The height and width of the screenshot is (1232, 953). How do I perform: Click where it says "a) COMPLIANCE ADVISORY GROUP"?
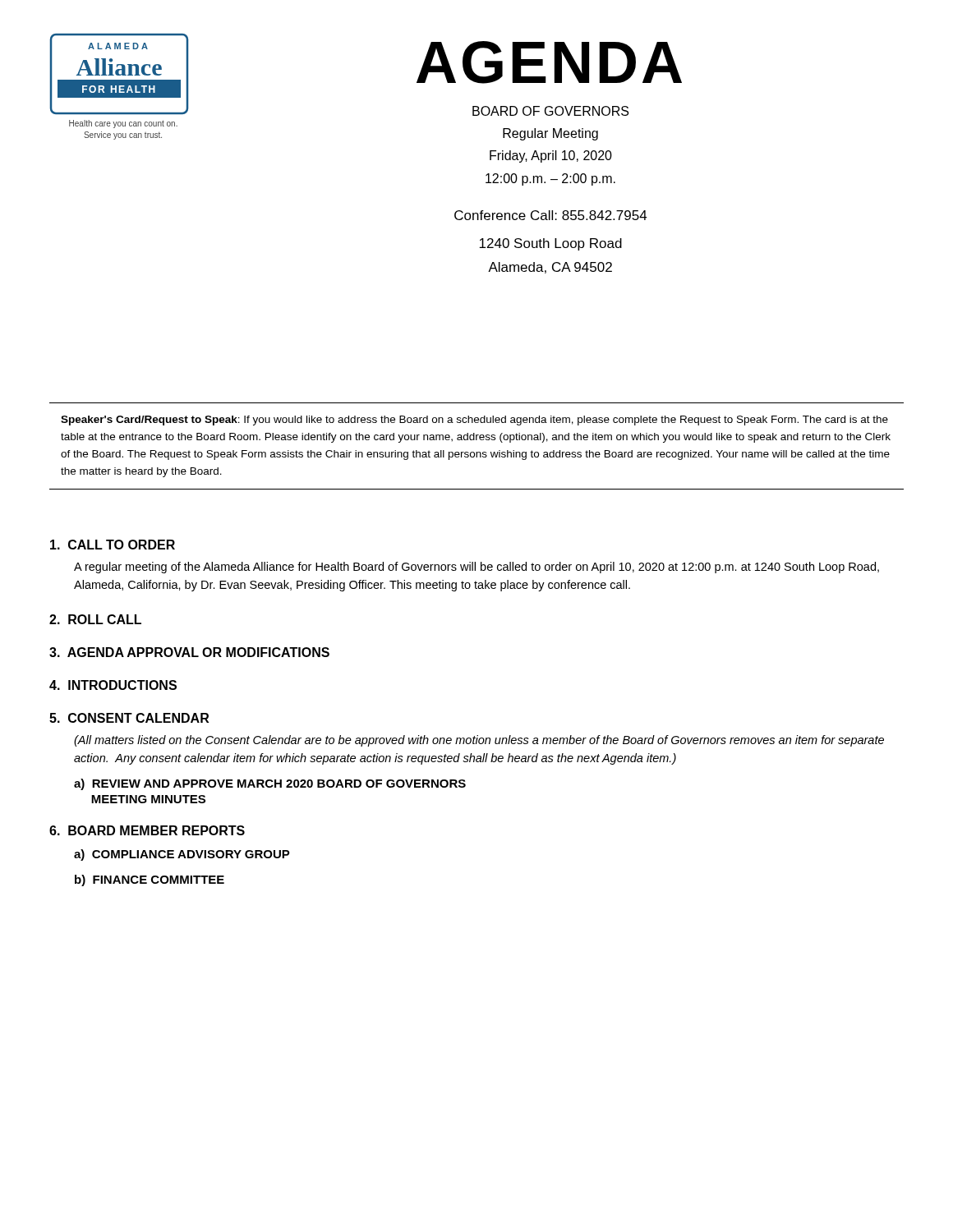pos(182,854)
